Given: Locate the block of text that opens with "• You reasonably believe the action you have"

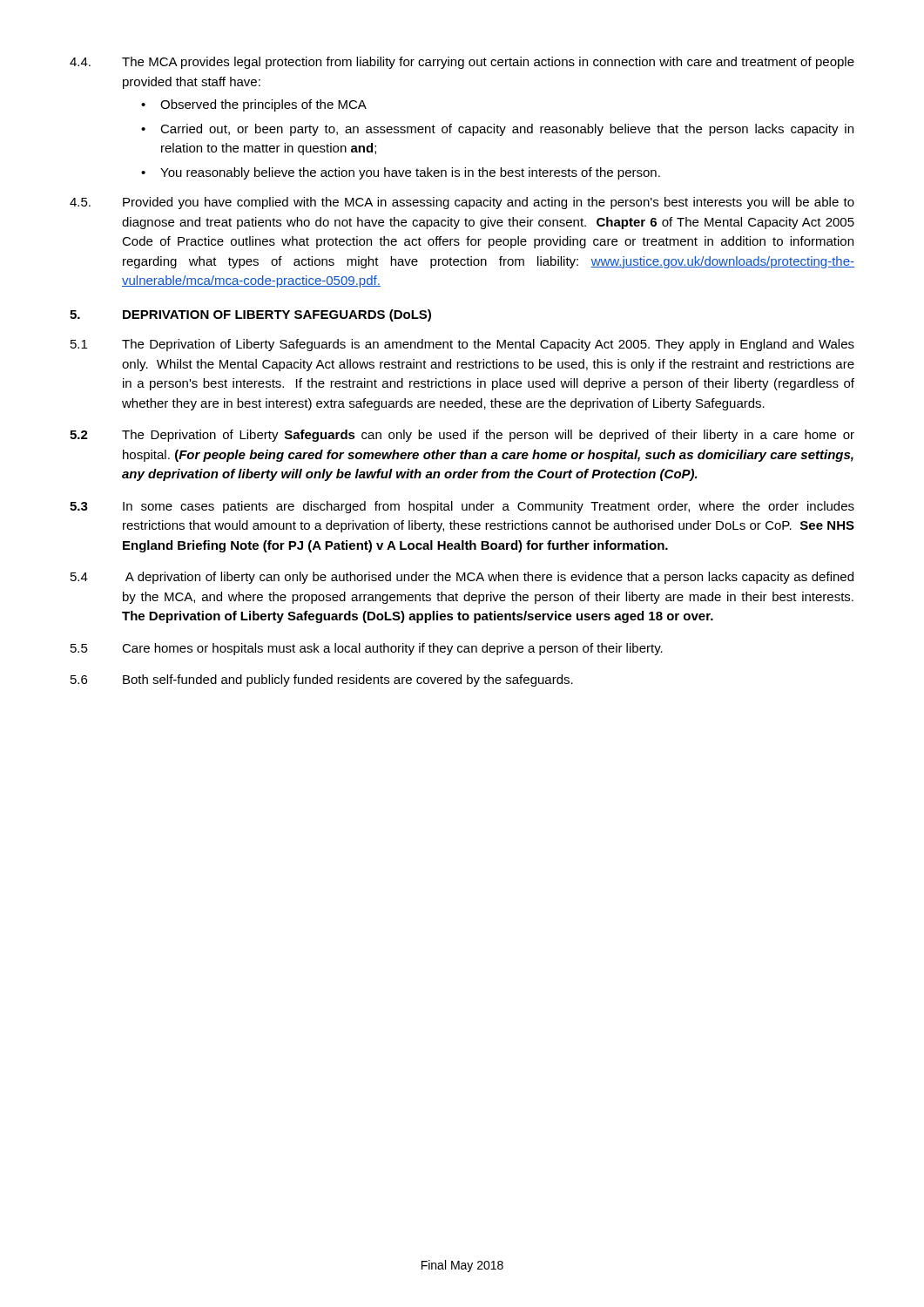Looking at the screenshot, I should (498, 172).
